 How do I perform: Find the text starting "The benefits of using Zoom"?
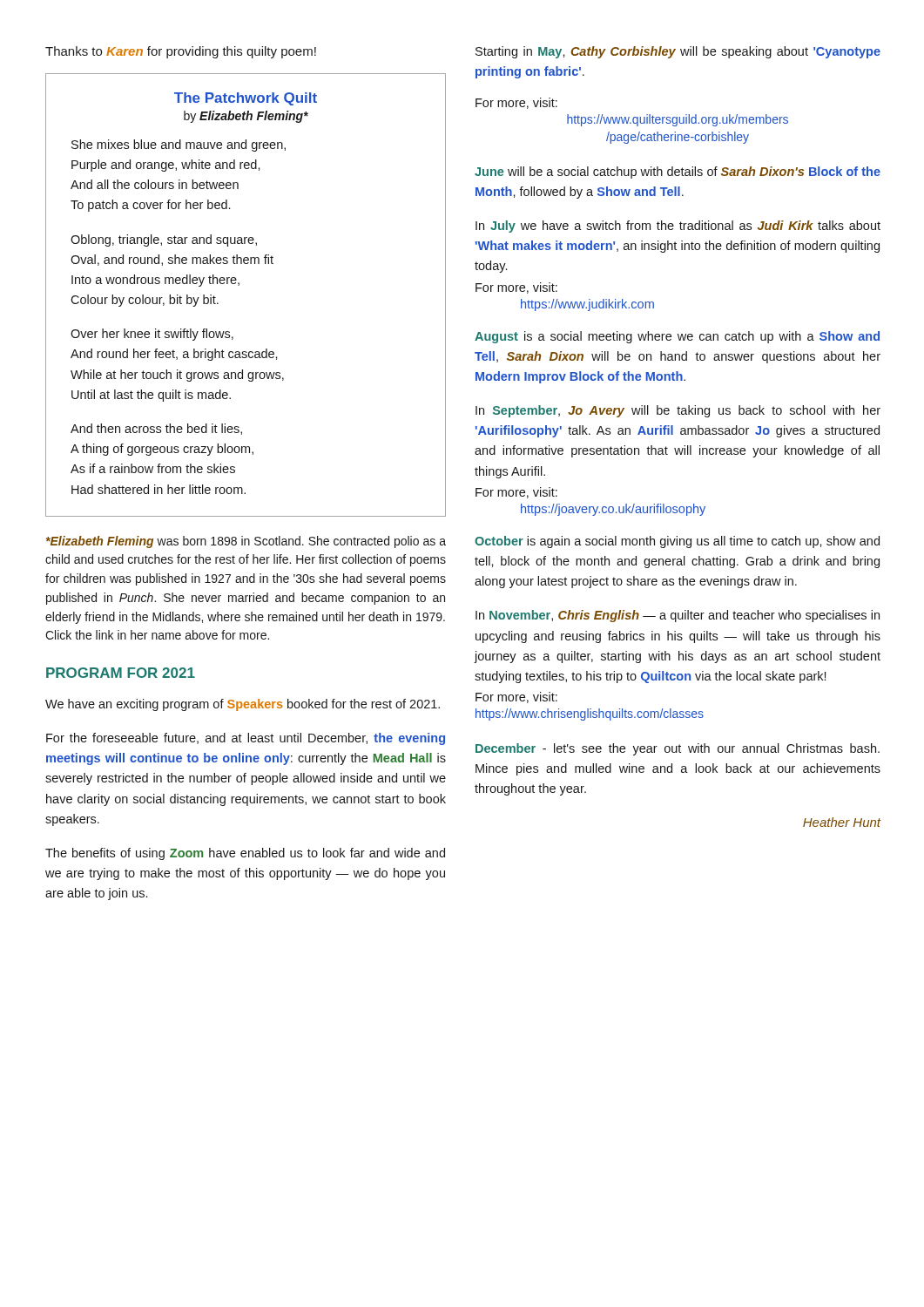point(246,873)
